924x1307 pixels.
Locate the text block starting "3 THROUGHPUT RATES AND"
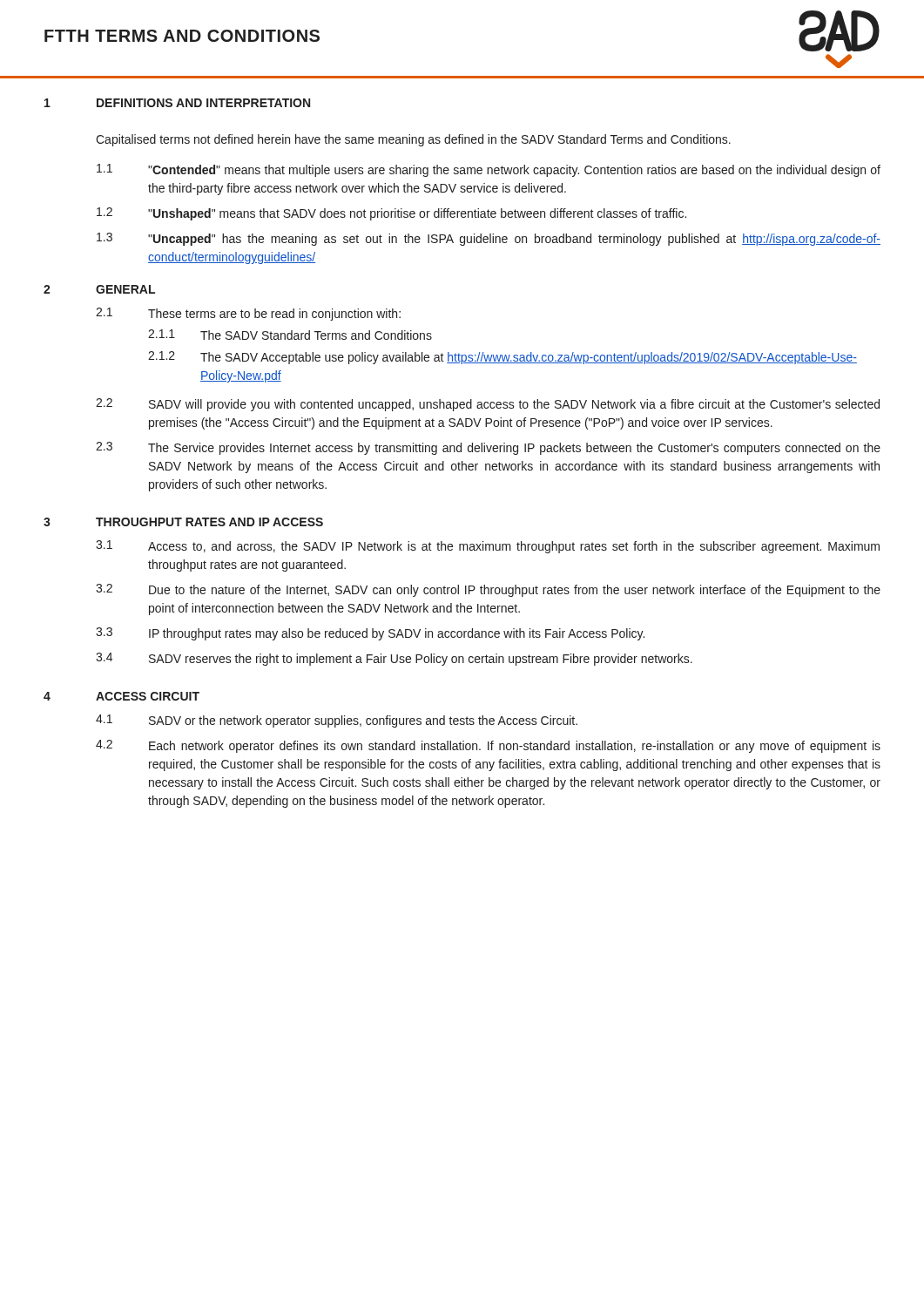183,522
